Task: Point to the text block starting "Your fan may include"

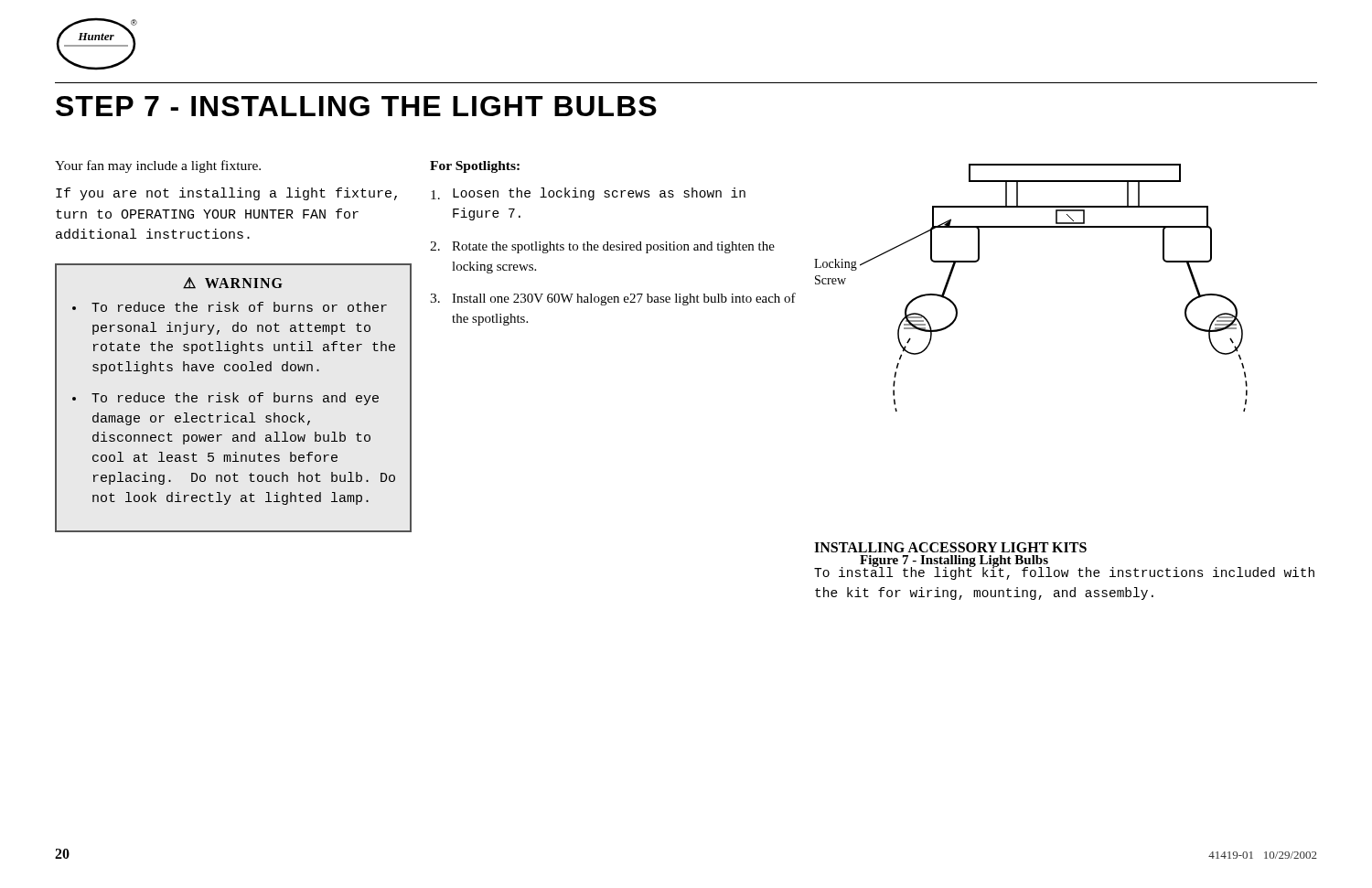Action: pyautogui.click(x=158, y=165)
